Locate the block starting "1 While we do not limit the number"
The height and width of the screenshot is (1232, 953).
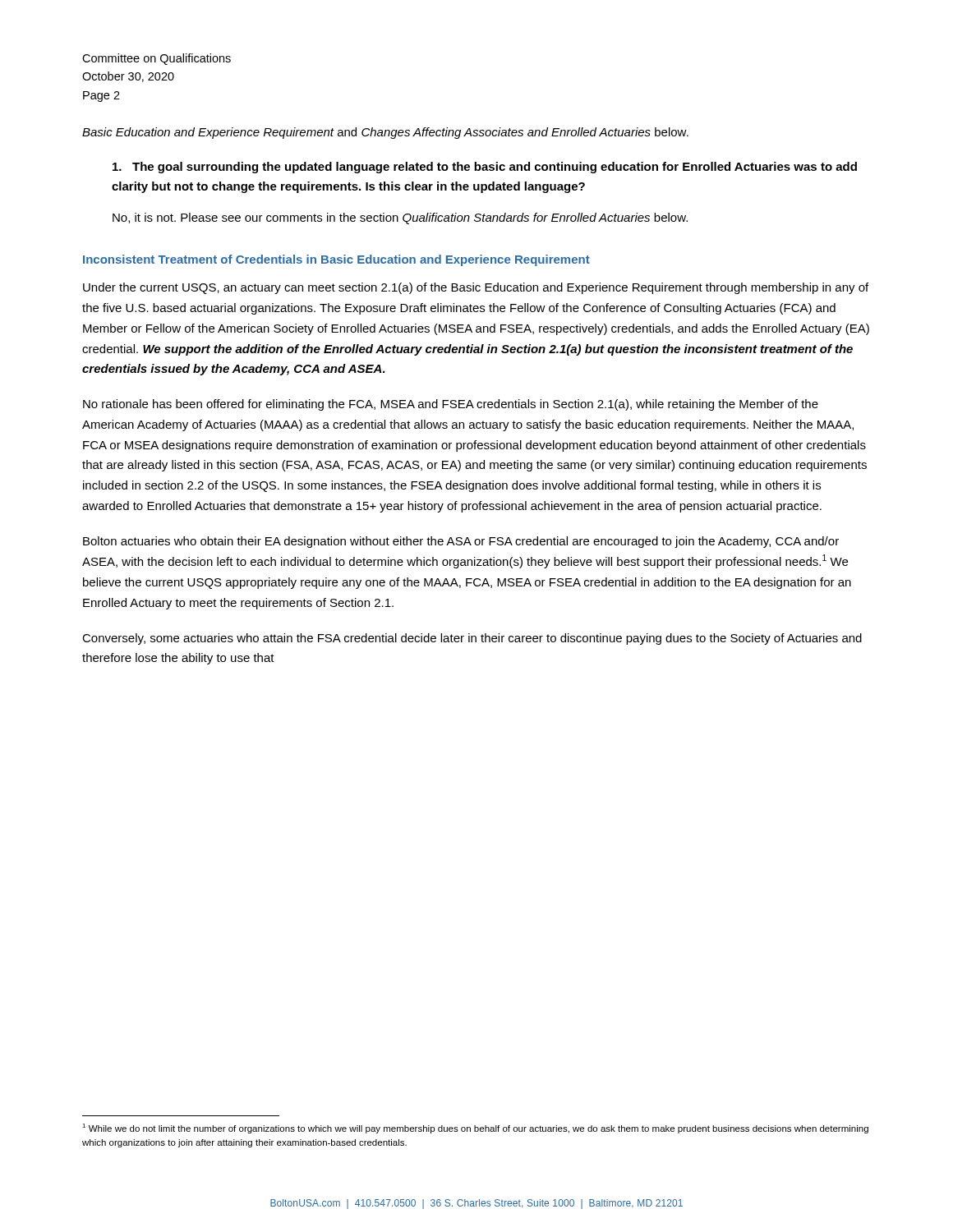[x=475, y=1134]
